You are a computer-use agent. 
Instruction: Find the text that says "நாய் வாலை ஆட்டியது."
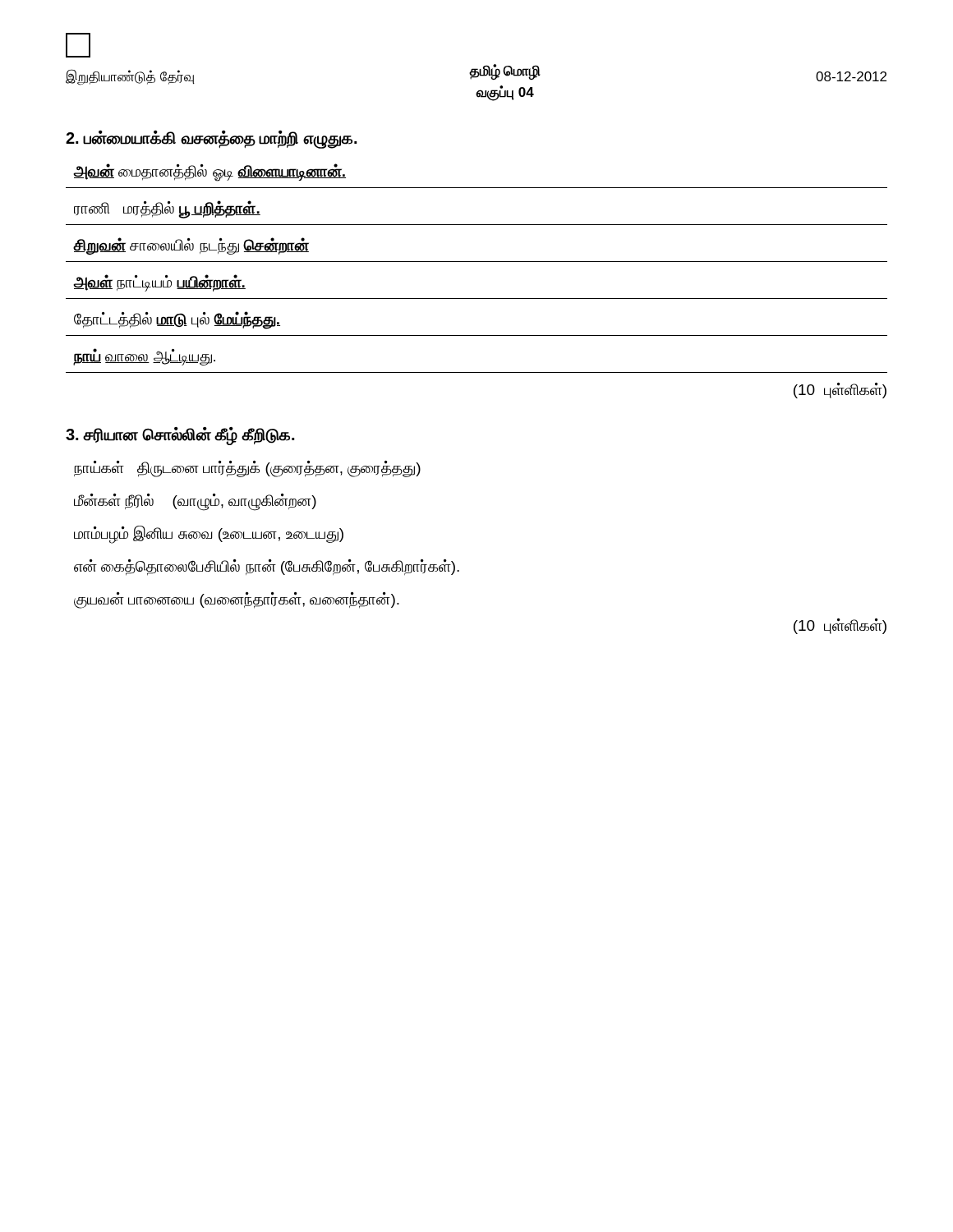click(144, 357)
